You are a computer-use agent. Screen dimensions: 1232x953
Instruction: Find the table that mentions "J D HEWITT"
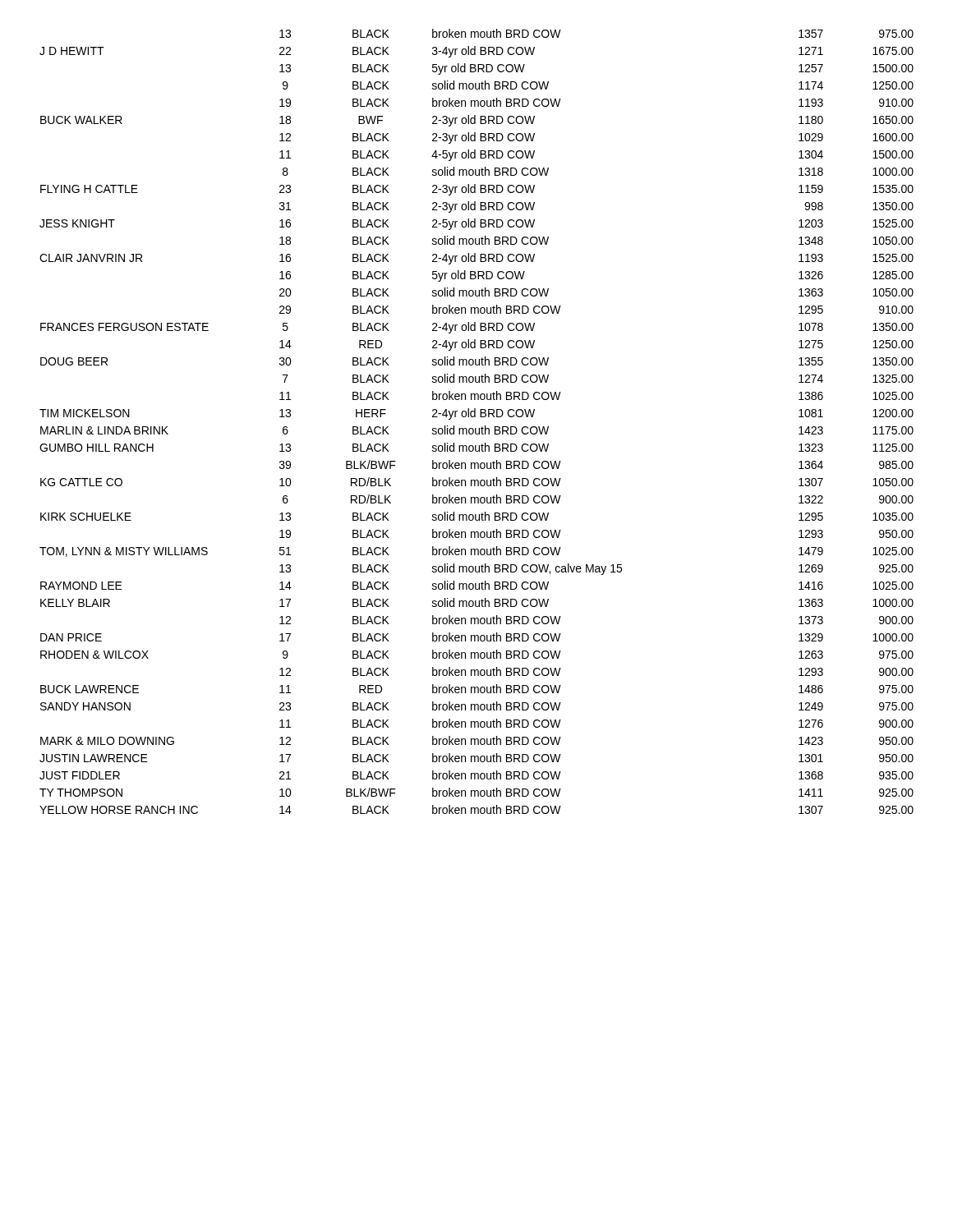click(476, 421)
